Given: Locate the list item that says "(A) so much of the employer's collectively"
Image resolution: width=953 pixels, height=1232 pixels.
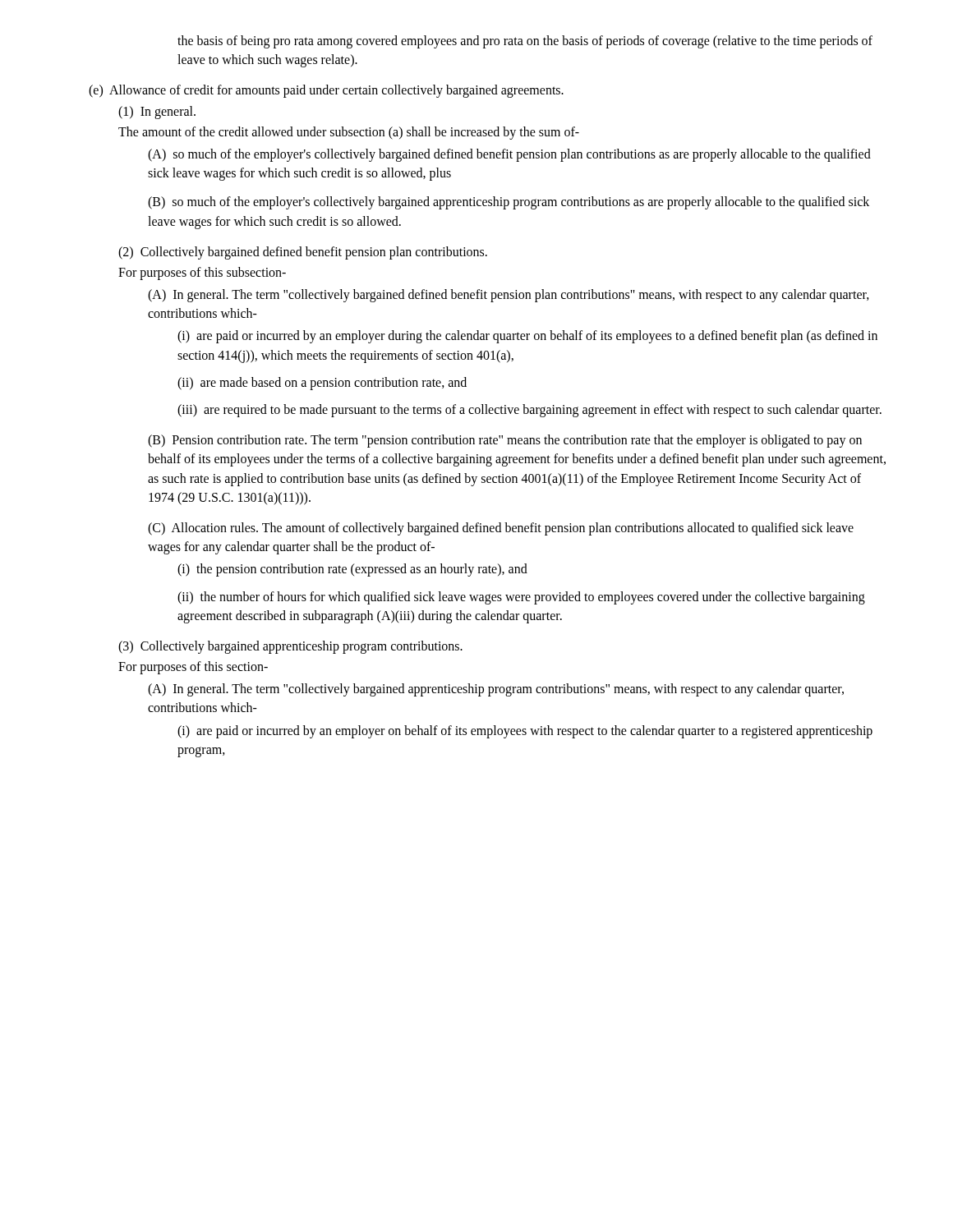Looking at the screenshot, I should pos(509,163).
